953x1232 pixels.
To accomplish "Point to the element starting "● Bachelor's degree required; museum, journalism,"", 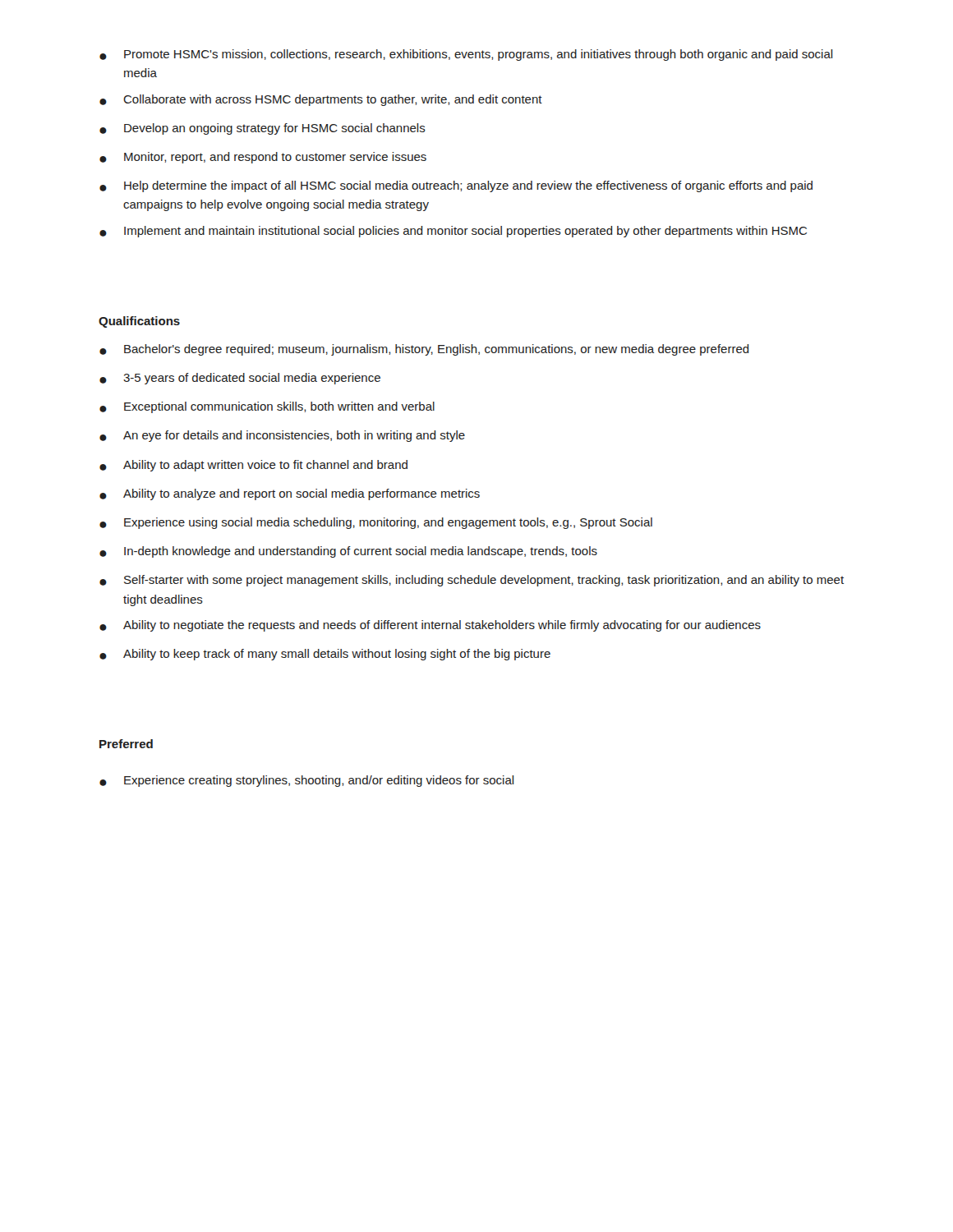I will 476,350.
